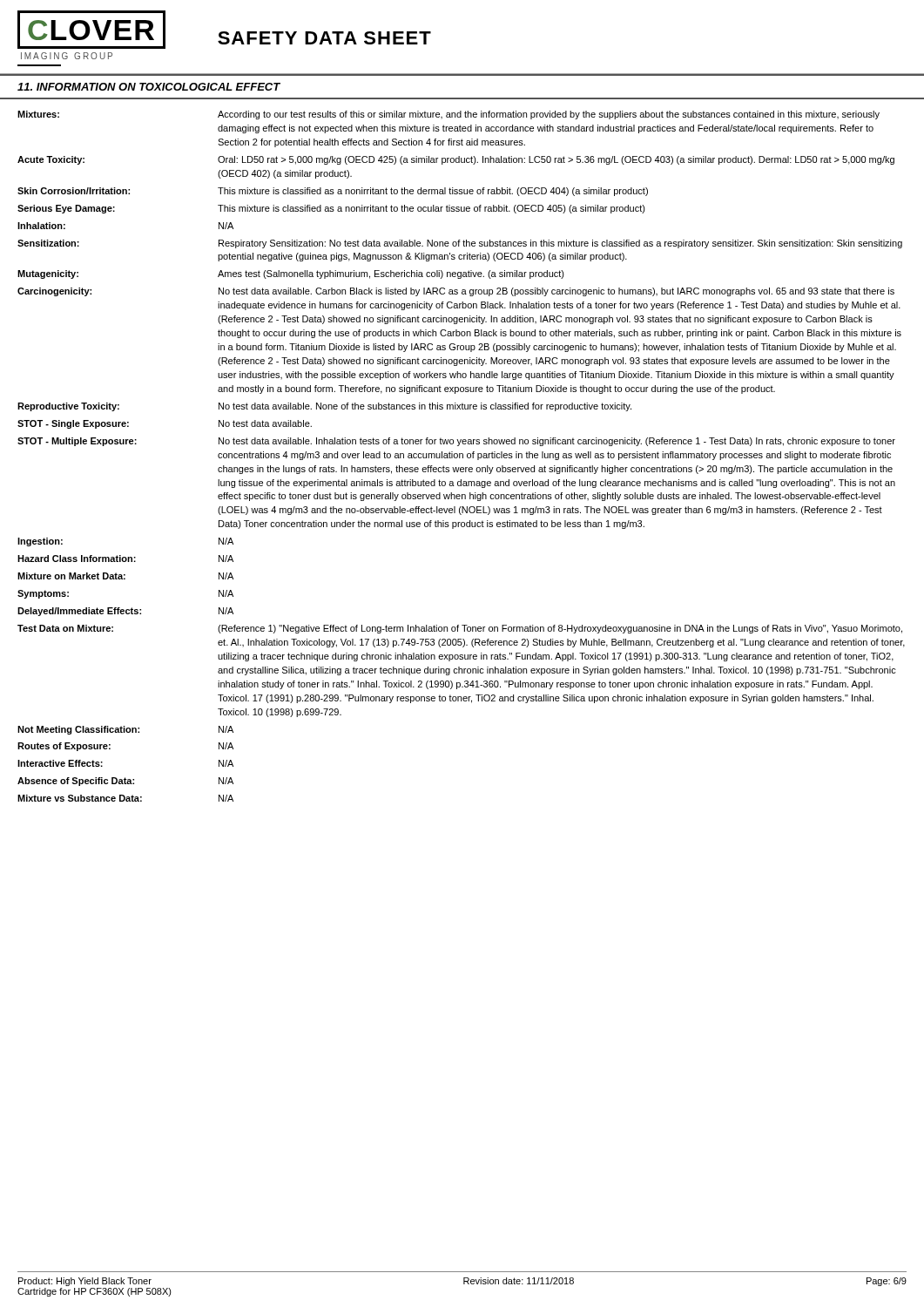
Task: Click the passage that begins "STOT - Multiple"
Action: click(x=462, y=483)
